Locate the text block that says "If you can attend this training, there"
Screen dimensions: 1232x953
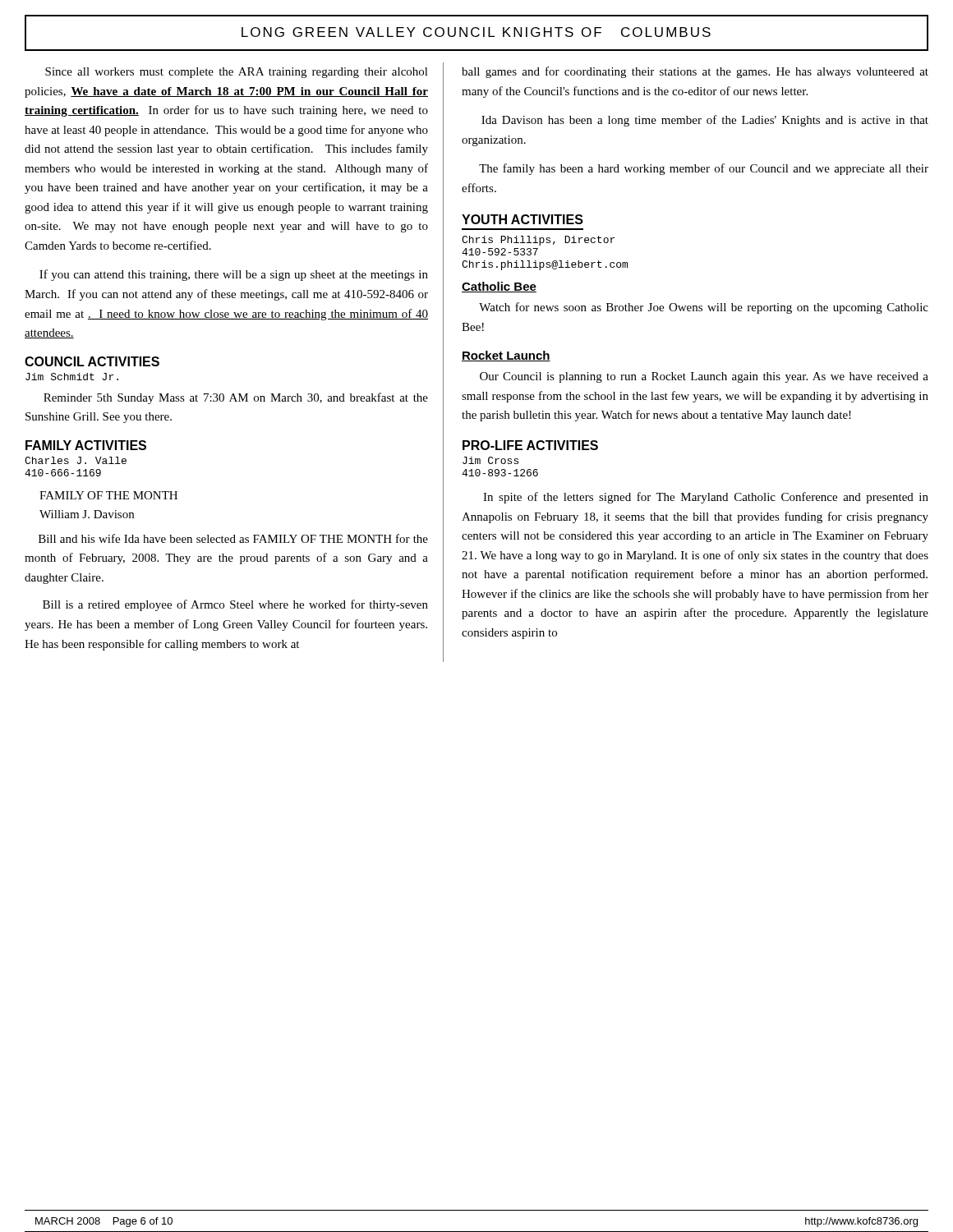pos(226,304)
